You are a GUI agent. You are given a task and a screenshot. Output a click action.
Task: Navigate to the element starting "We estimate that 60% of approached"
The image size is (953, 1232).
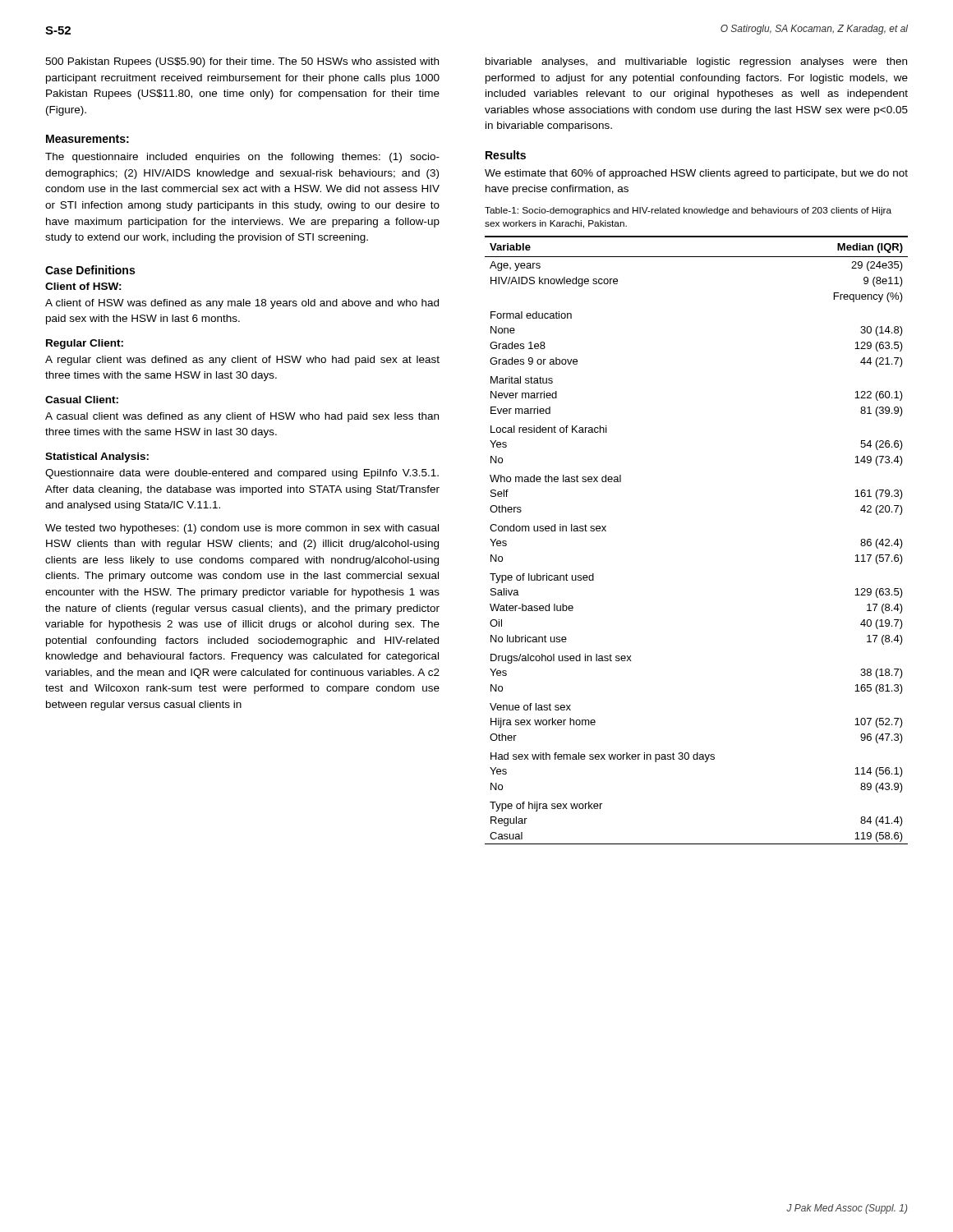pos(696,181)
